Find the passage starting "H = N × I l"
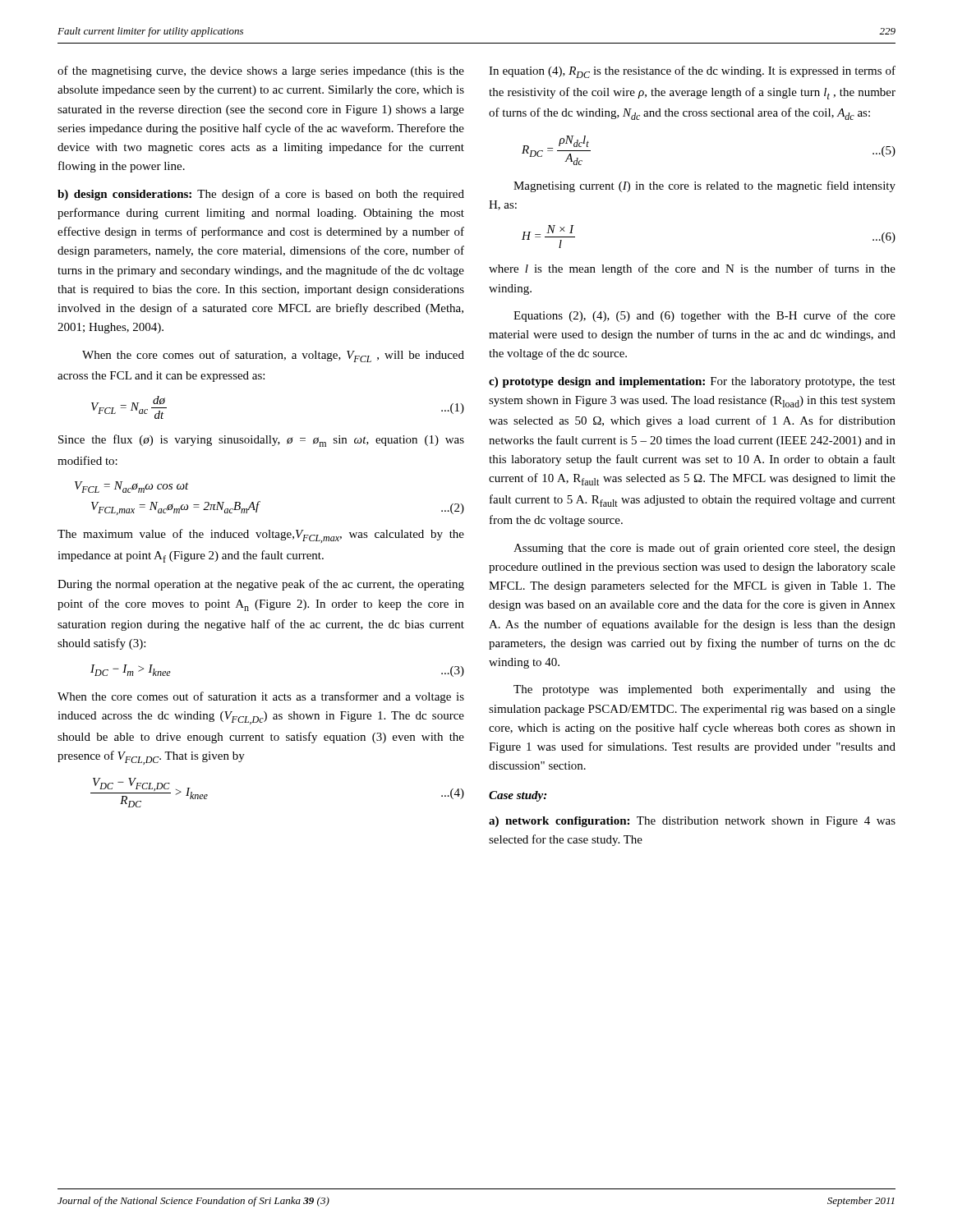The image size is (953, 1232). coord(560,237)
